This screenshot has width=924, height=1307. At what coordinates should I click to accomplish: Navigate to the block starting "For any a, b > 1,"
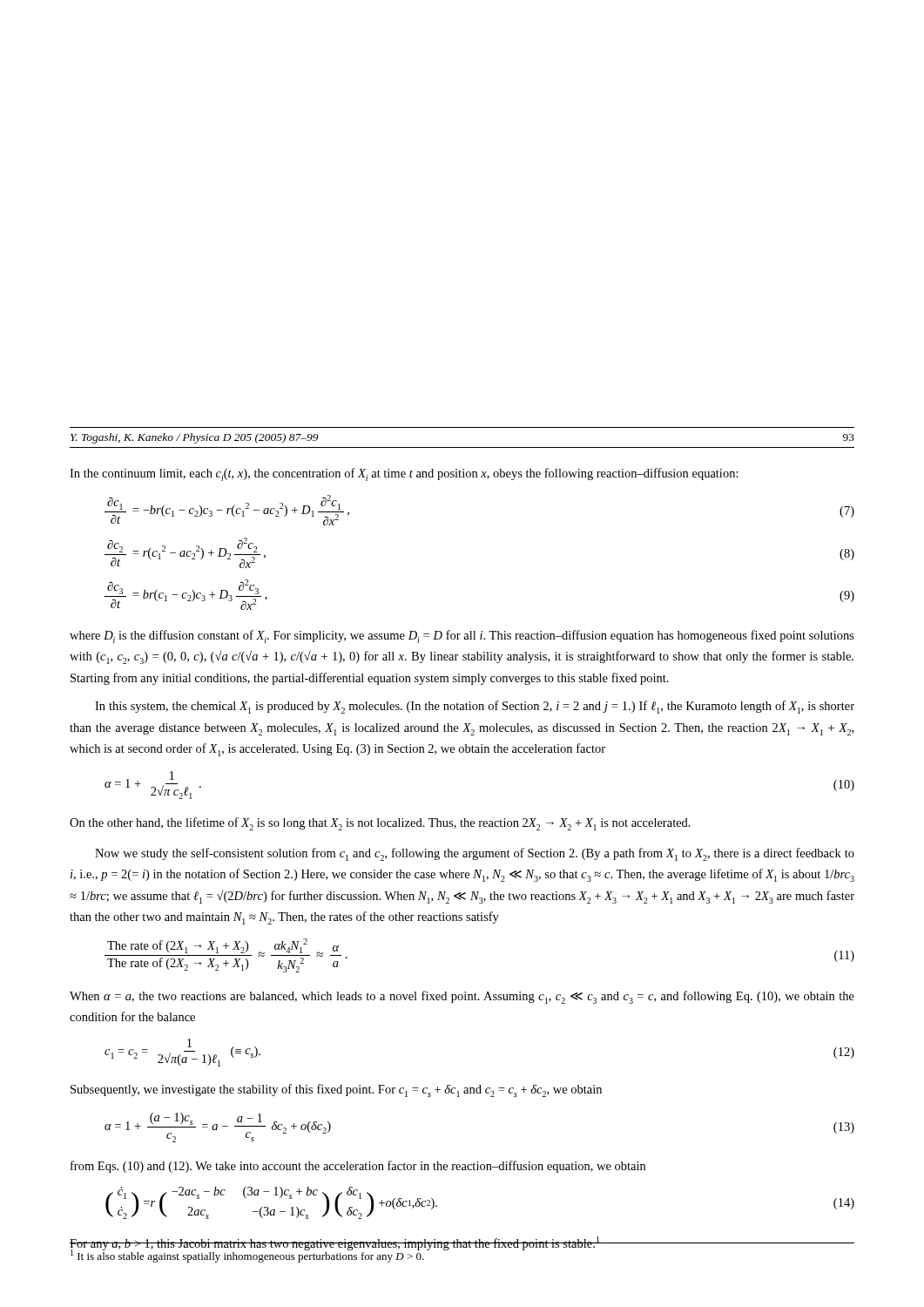tap(462, 1243)
